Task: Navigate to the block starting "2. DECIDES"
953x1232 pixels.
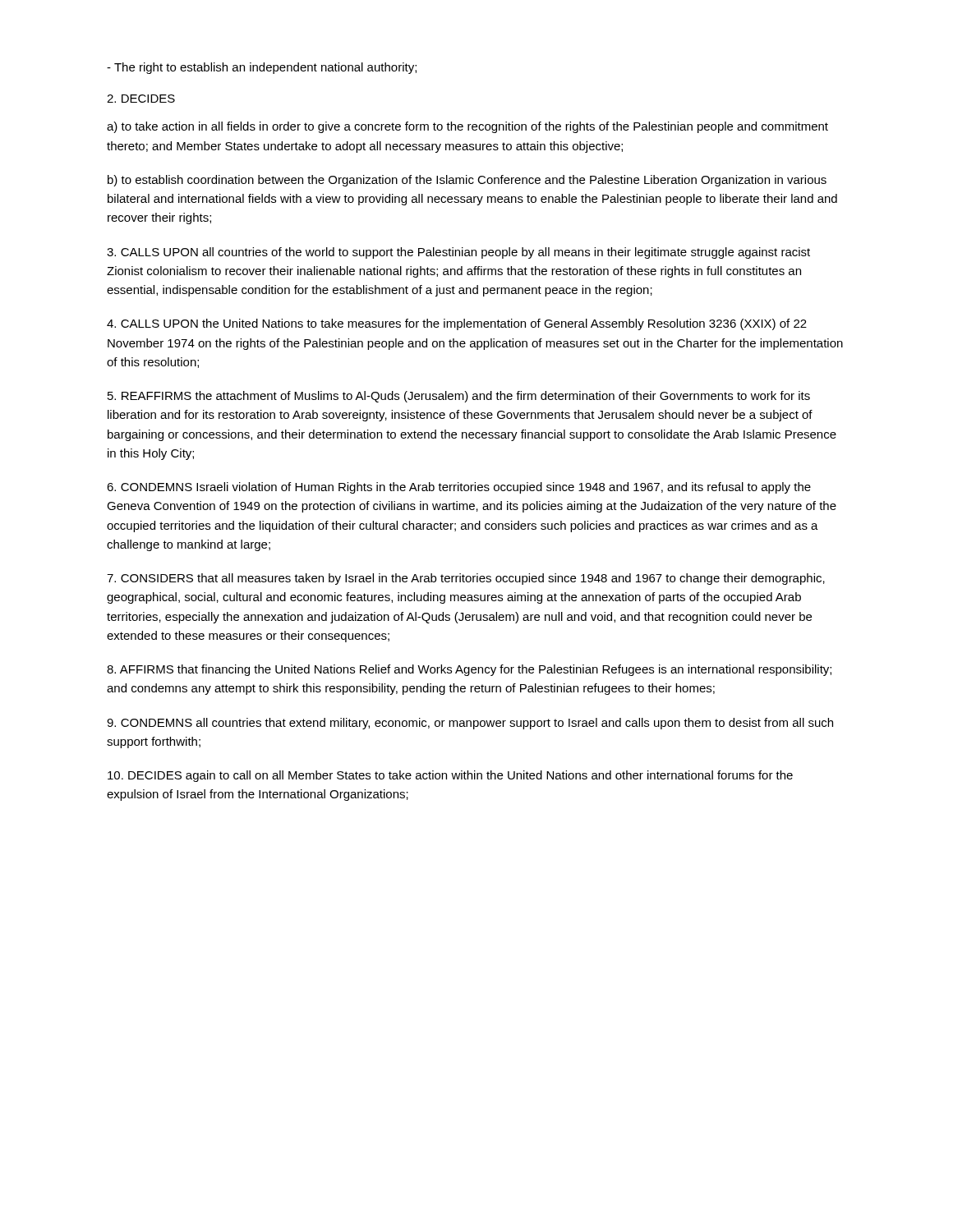Action: coord(141,98)
